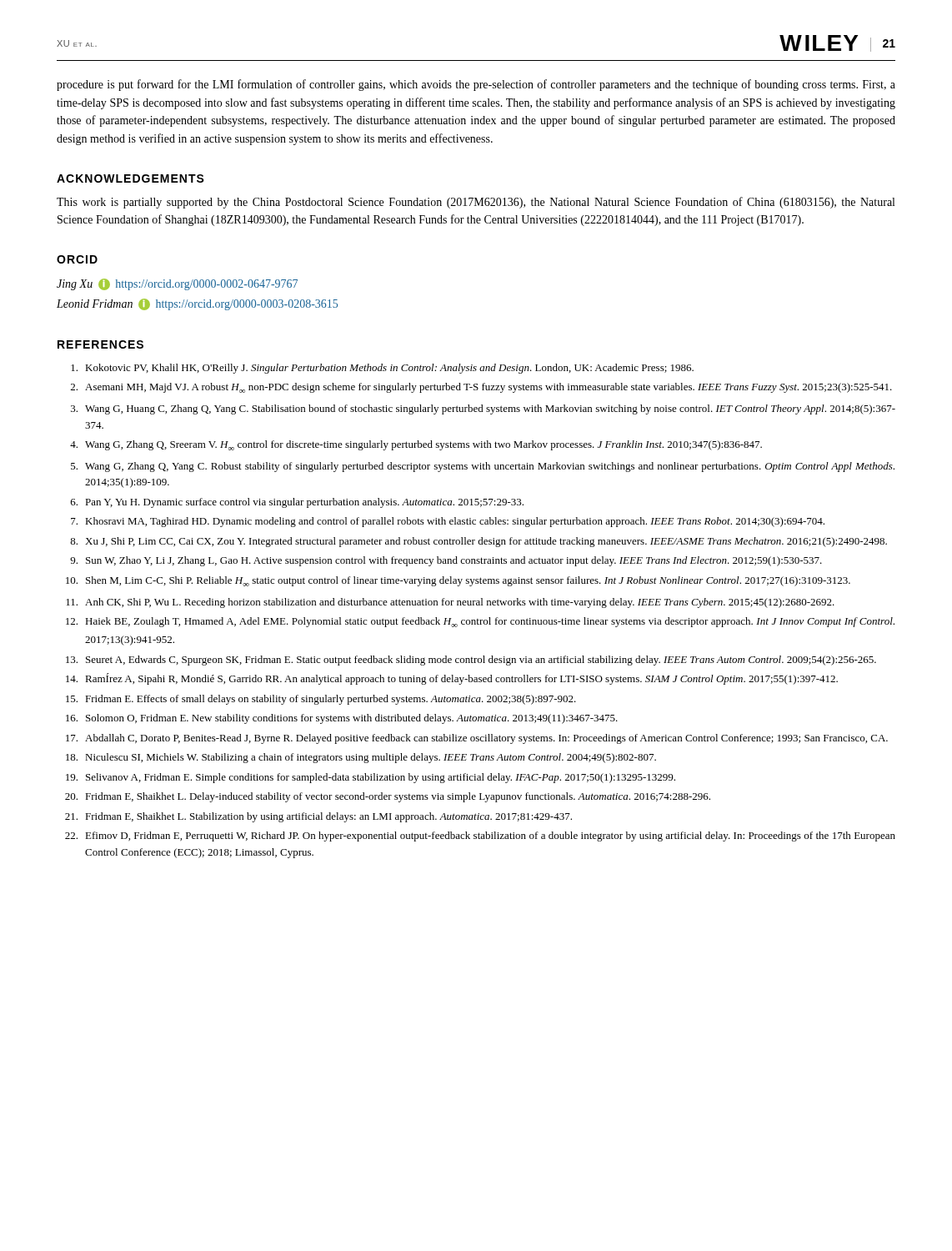The height and width of the screenshot is (1251, 952).
Task: Where is the passage that starts "5. Wang G, Zhang"?
Action: (x=476, y=474)
